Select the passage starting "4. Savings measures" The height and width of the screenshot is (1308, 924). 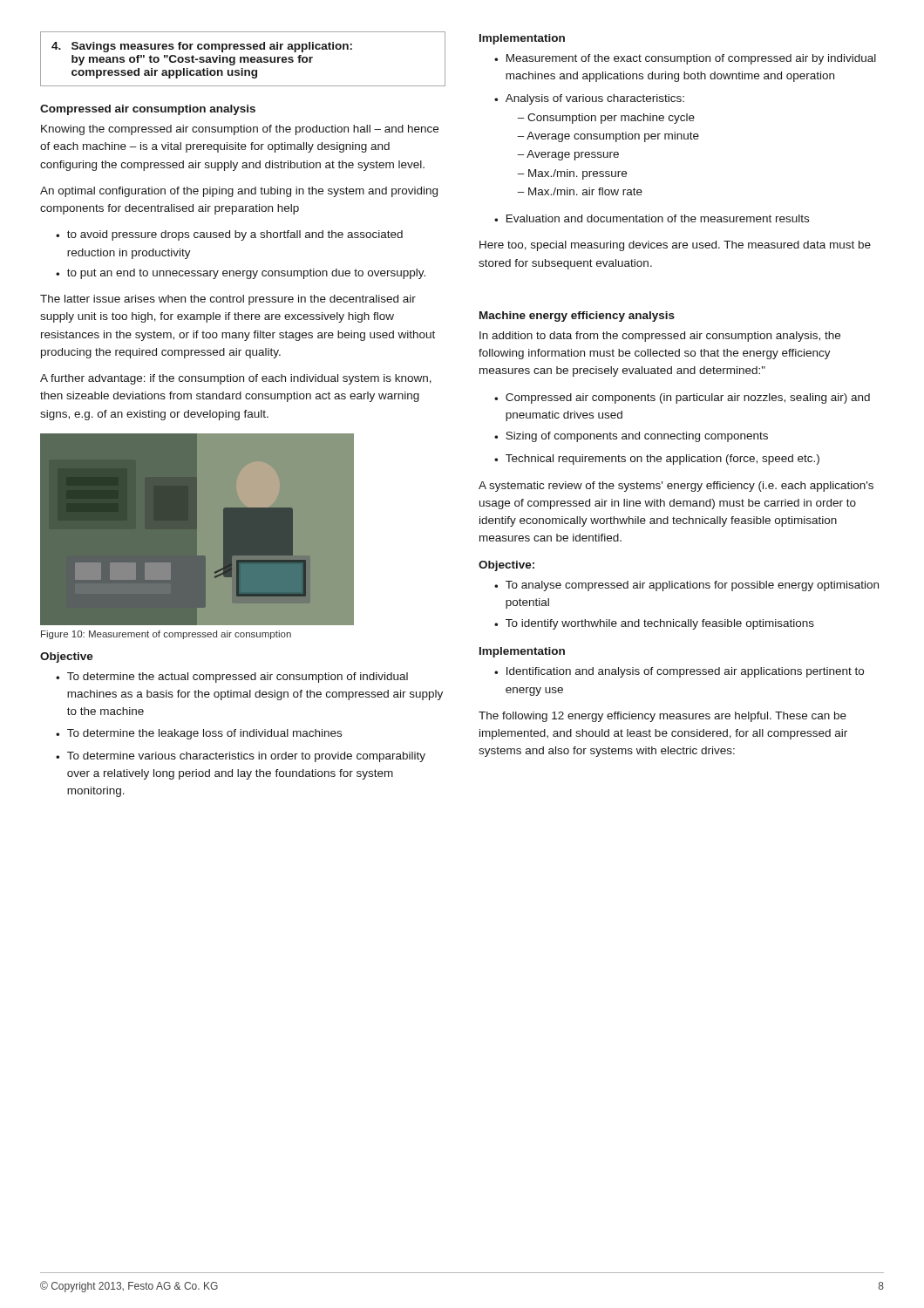[x=202, y=59]
